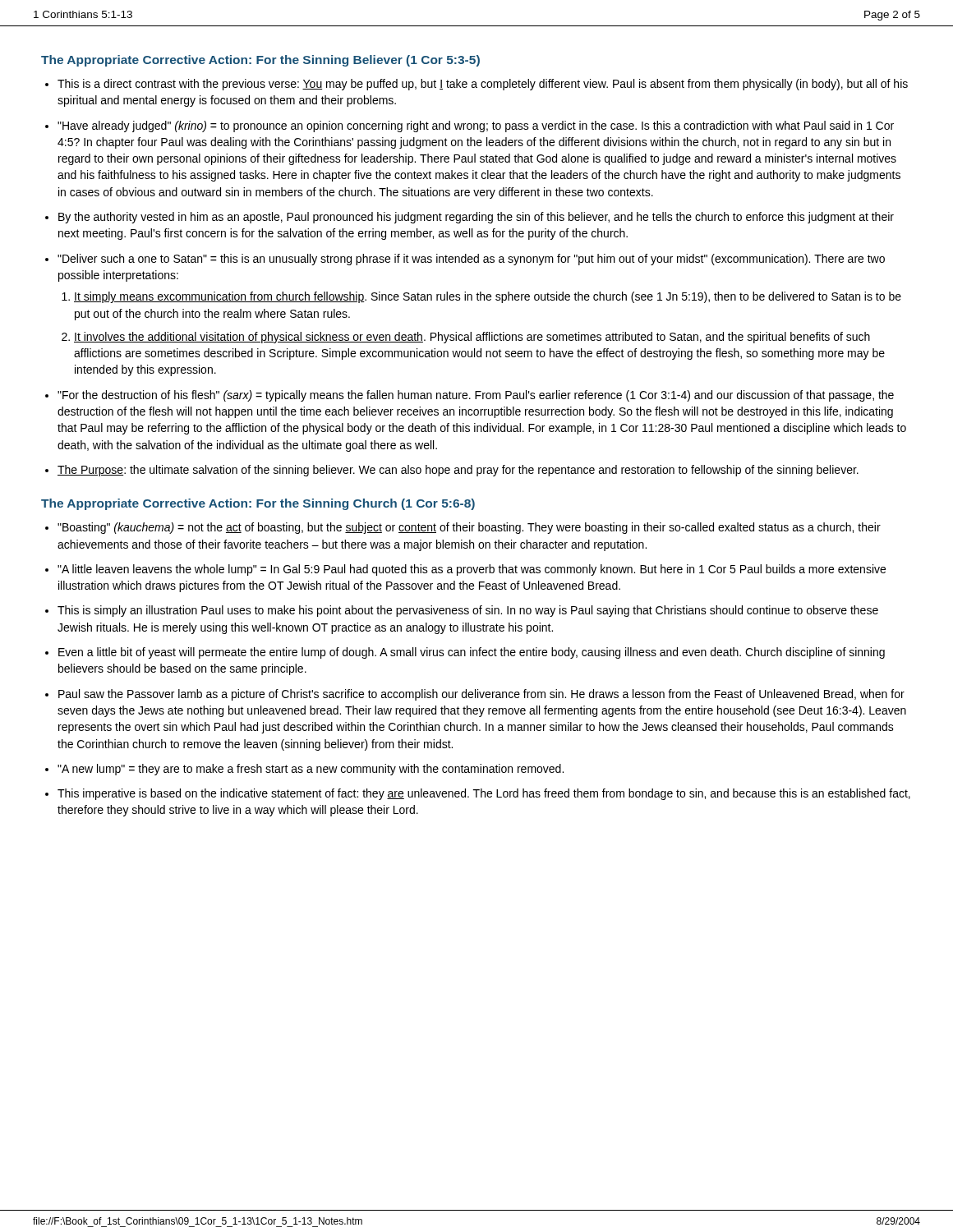Navigate to the block starting ""A new lump" = they are"
The image size is (953, 1232).
click(311, 769)
